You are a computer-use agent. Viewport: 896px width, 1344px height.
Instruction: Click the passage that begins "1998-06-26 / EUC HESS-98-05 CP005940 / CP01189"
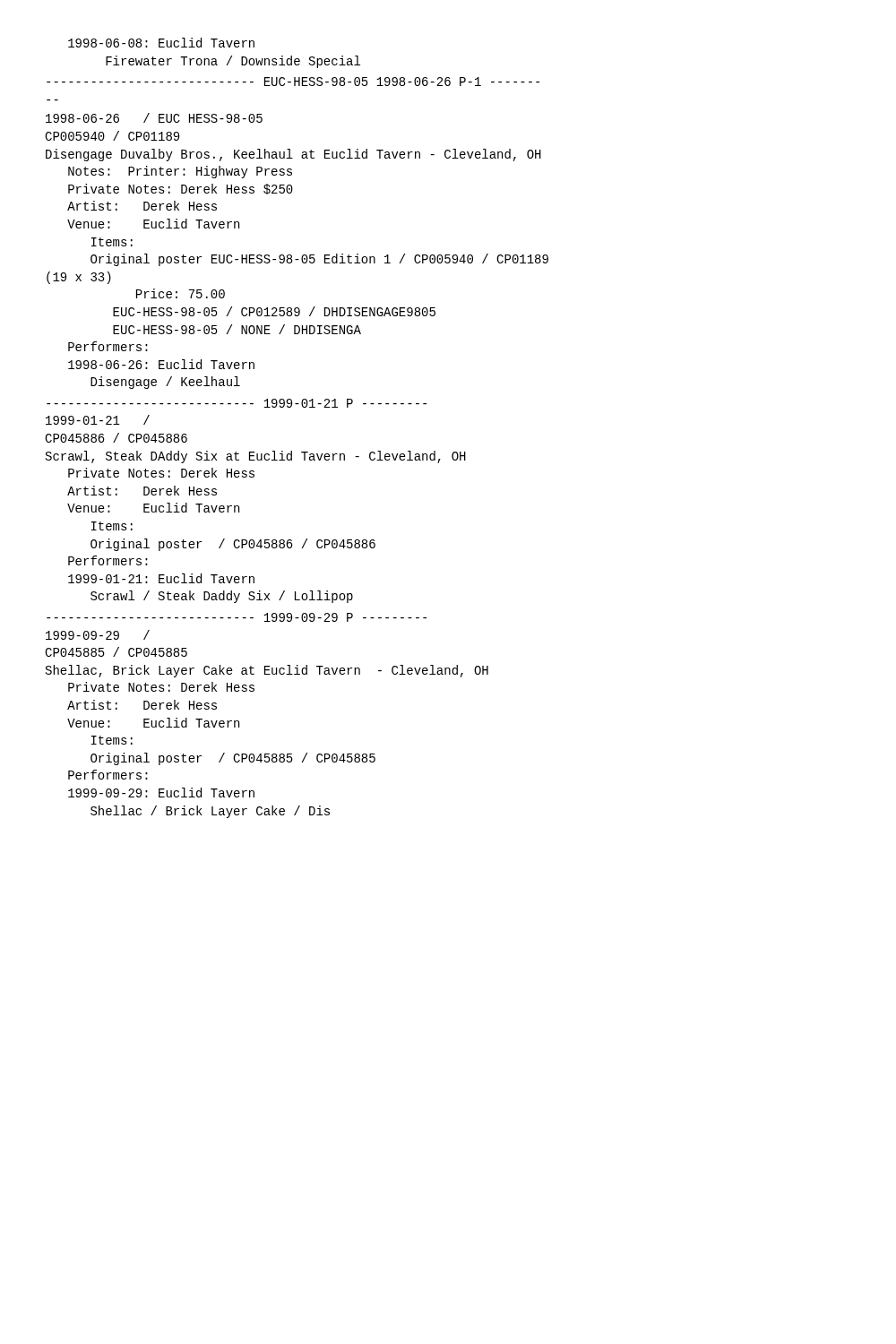(x=448, y=252)
